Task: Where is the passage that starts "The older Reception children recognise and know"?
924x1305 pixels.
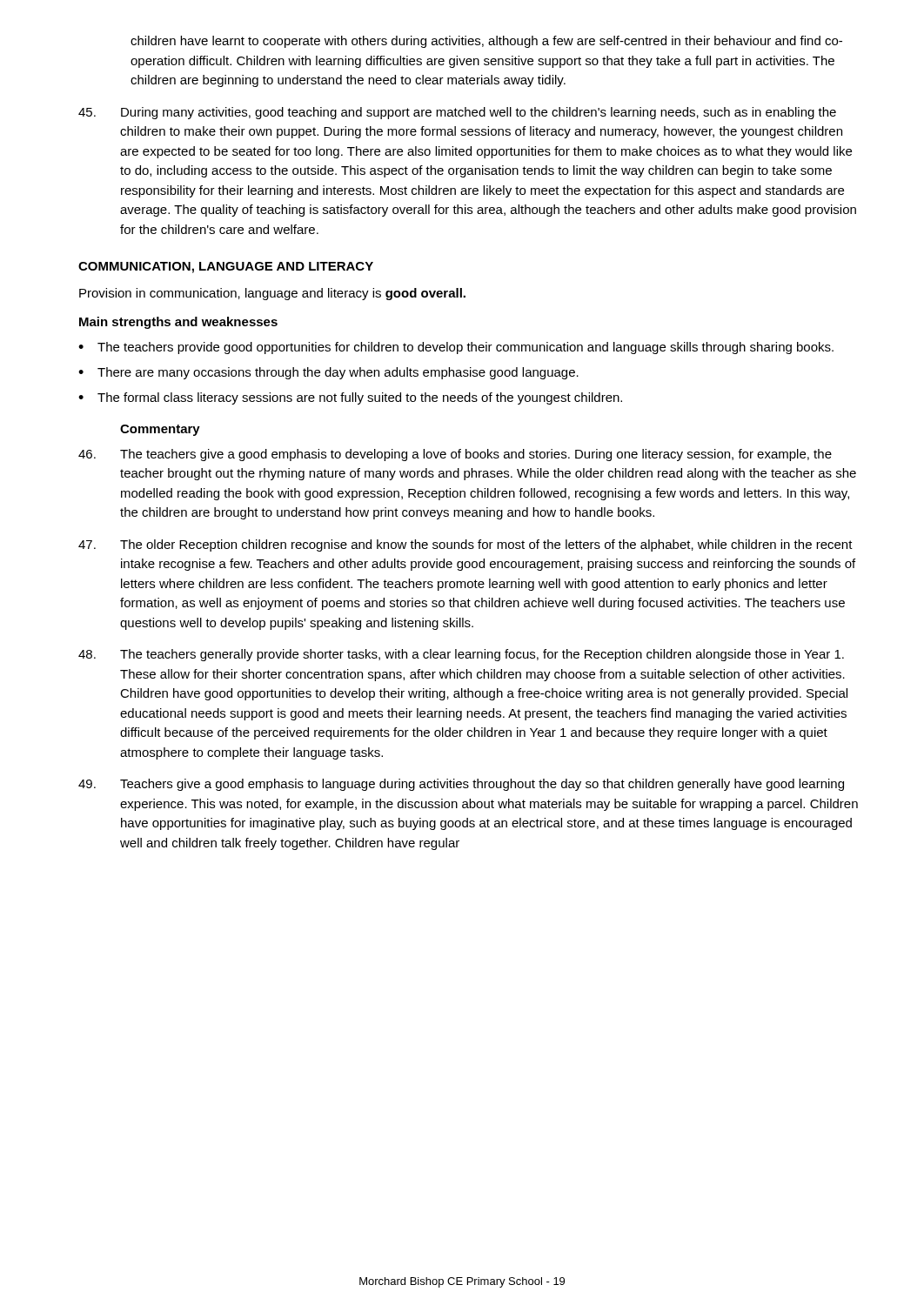Action: tap(471, 584)
